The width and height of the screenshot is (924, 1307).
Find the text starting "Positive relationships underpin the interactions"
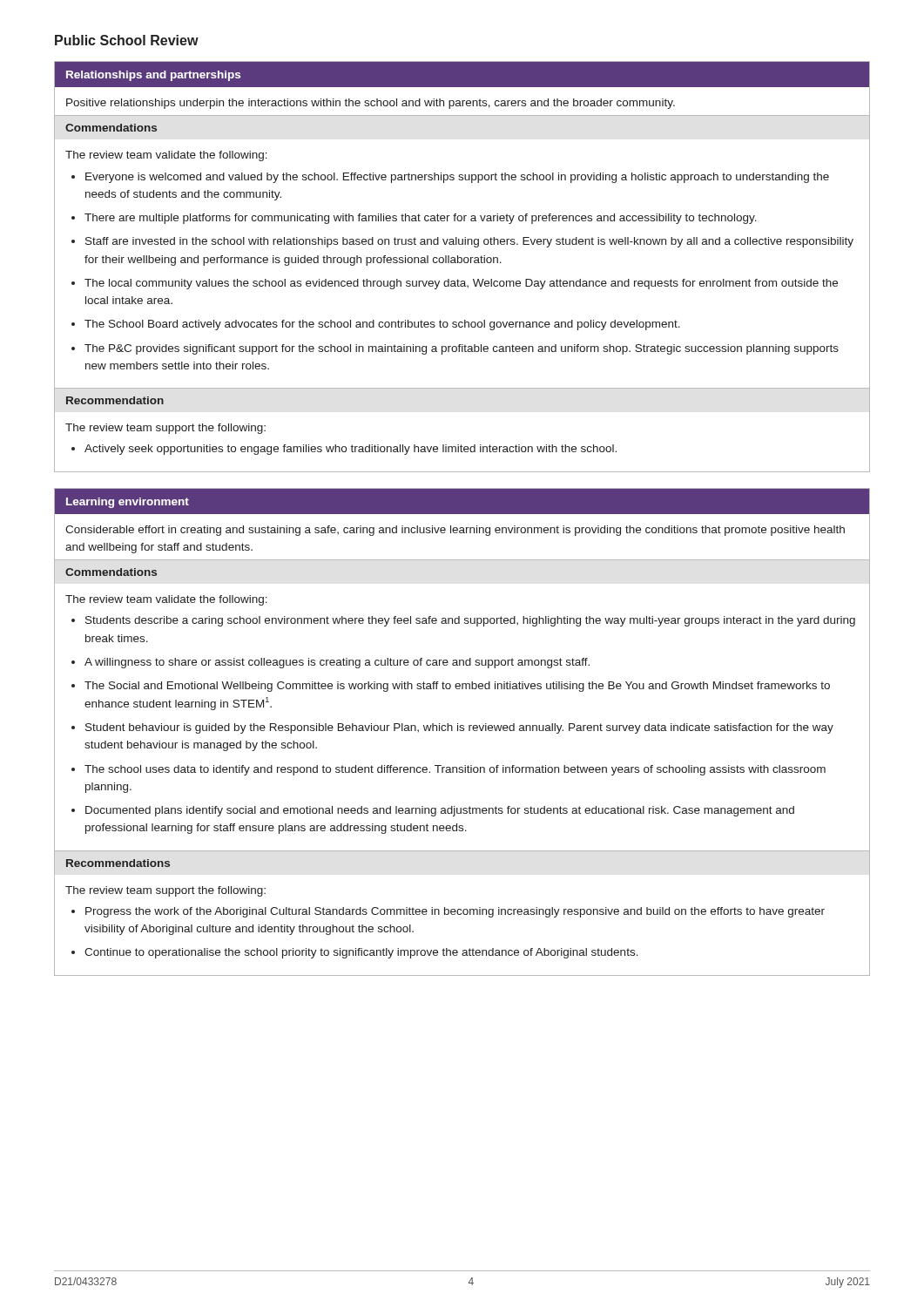(370, 102)
